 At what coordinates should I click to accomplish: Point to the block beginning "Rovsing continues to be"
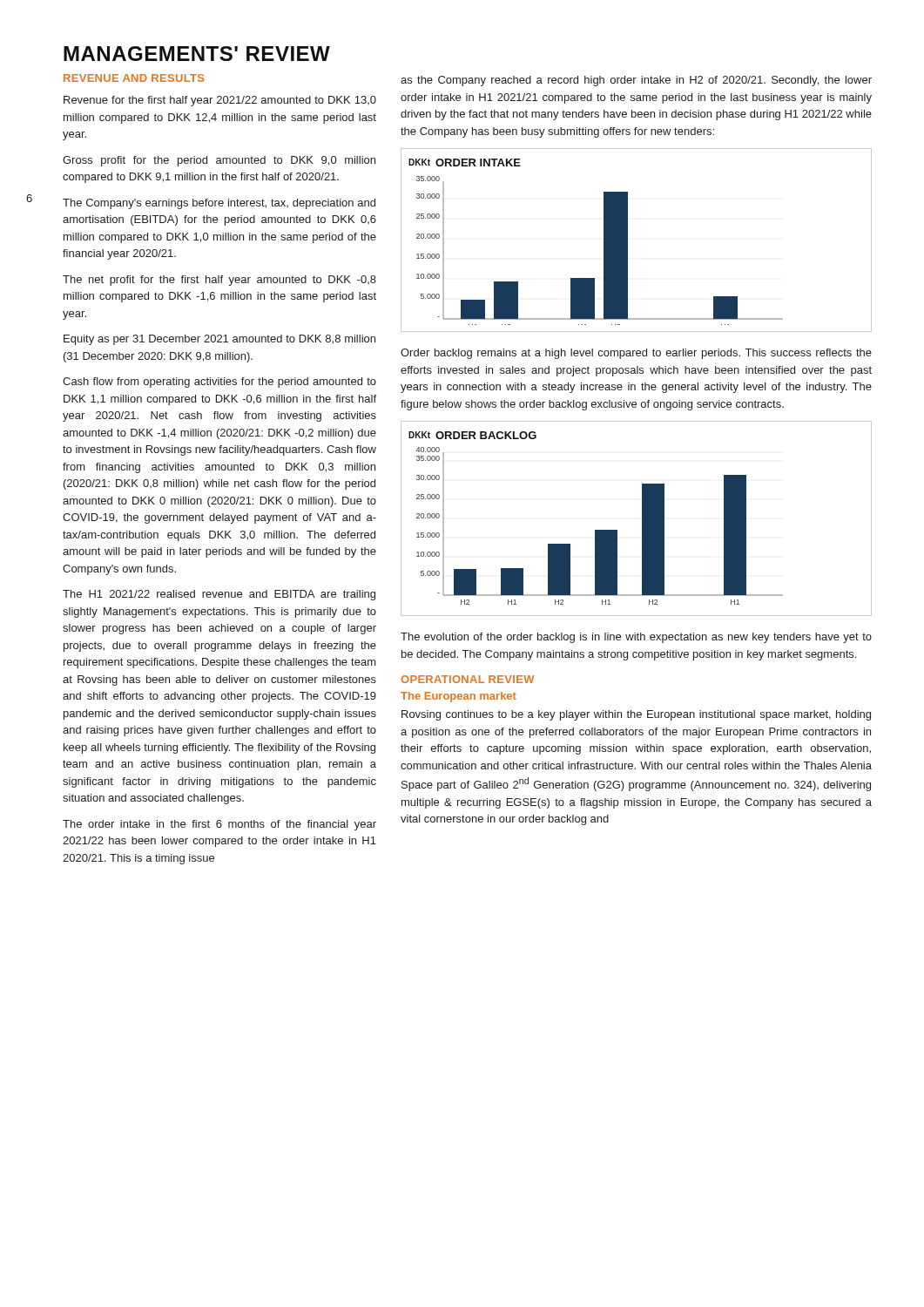click(636, 767)
